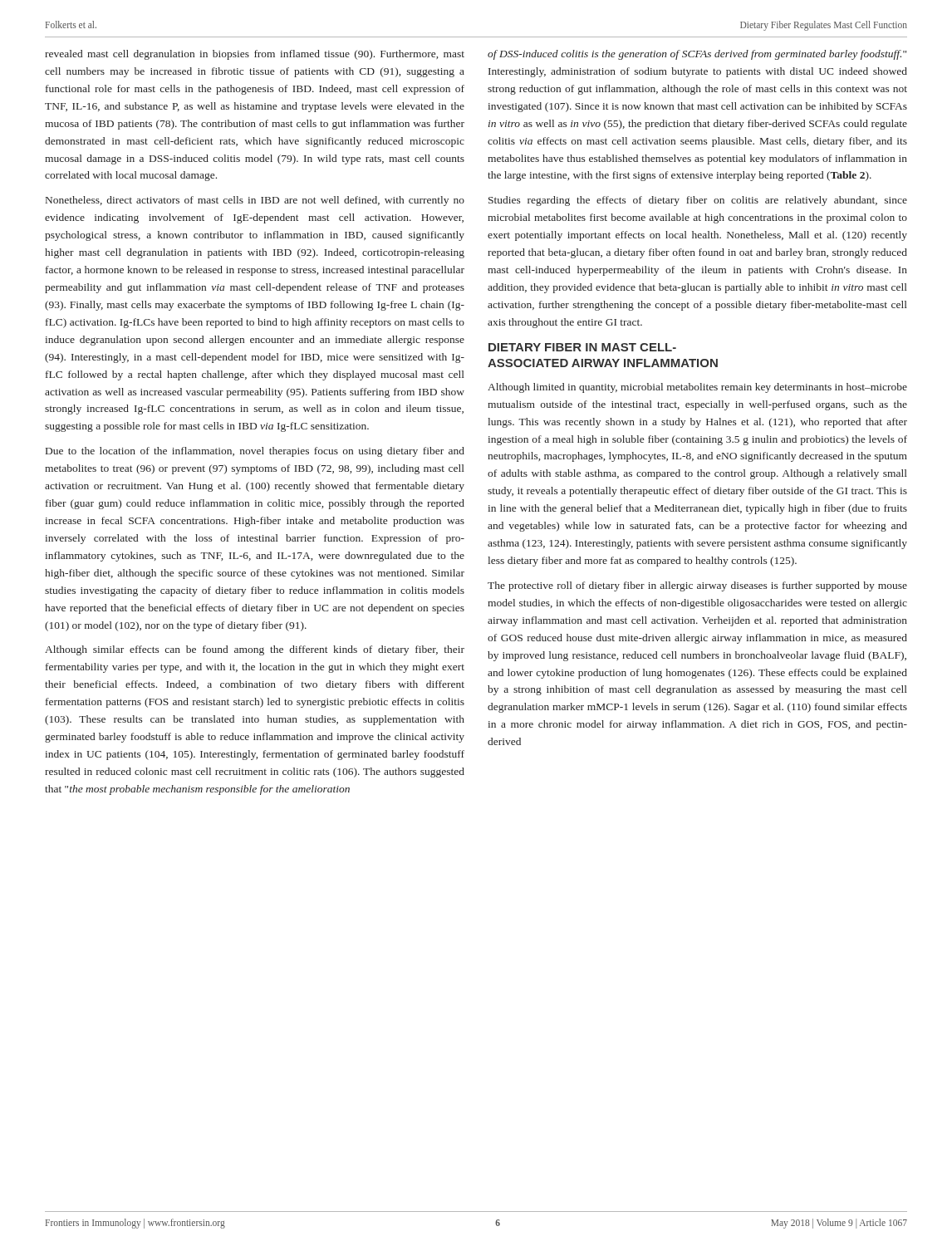The height and width of the screenshot is (1246, 952).
Task: Point to the text block starting "of DSS-induced colitis is"
Action: click(697, 115)
